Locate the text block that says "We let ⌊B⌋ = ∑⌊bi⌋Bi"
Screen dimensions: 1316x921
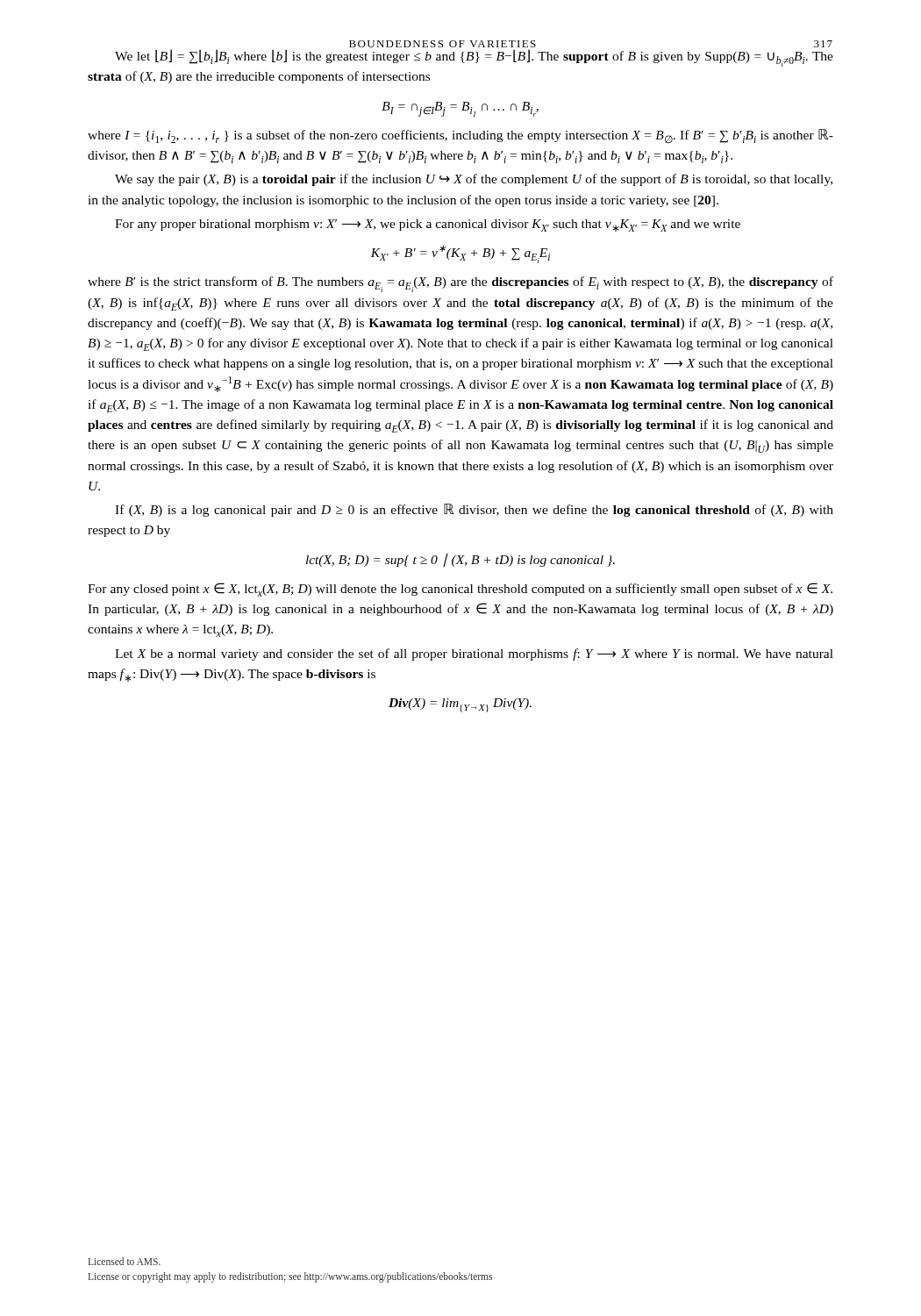pos(460,66)
